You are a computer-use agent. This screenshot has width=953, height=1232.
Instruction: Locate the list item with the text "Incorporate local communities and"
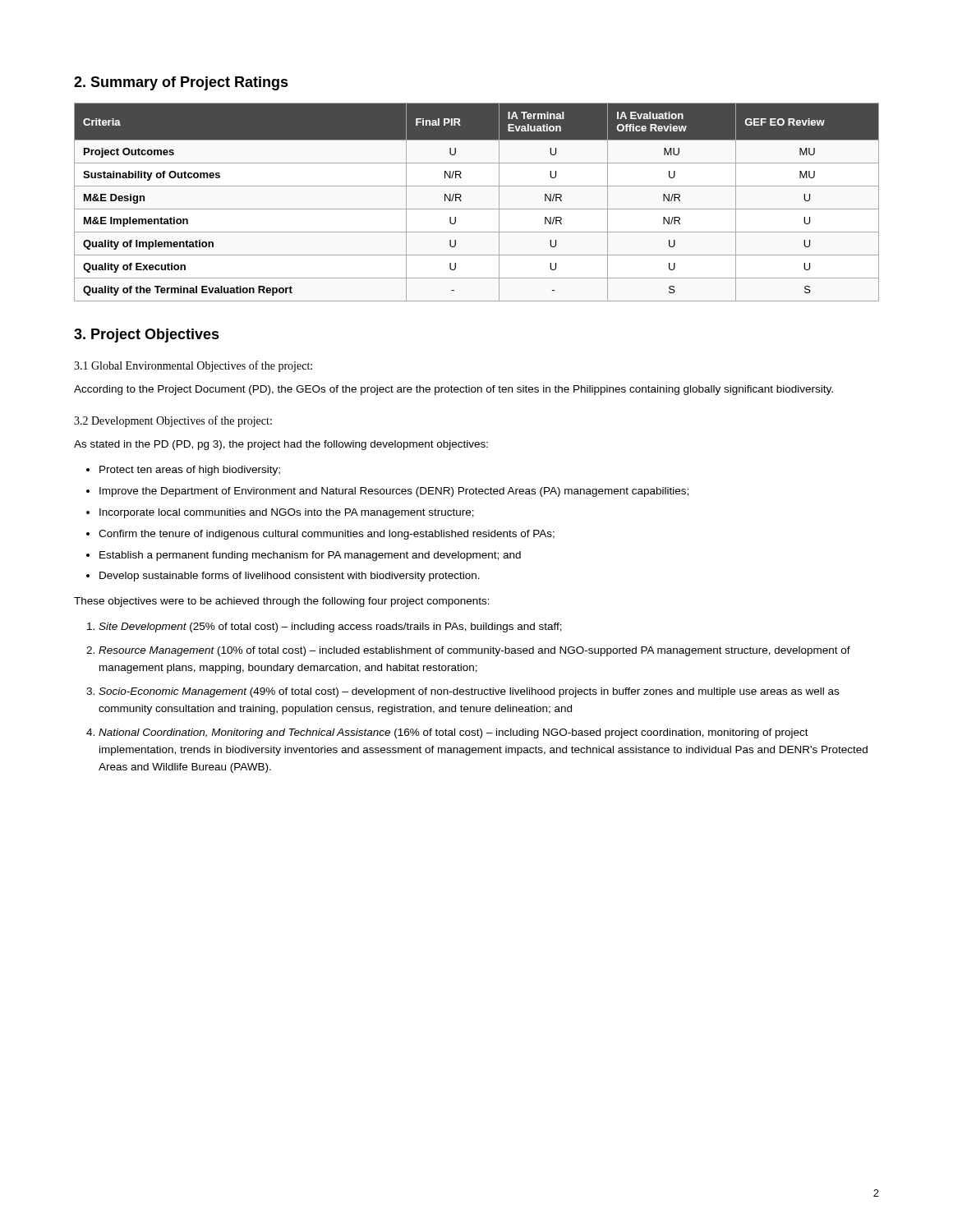click(x=286, y=512)
